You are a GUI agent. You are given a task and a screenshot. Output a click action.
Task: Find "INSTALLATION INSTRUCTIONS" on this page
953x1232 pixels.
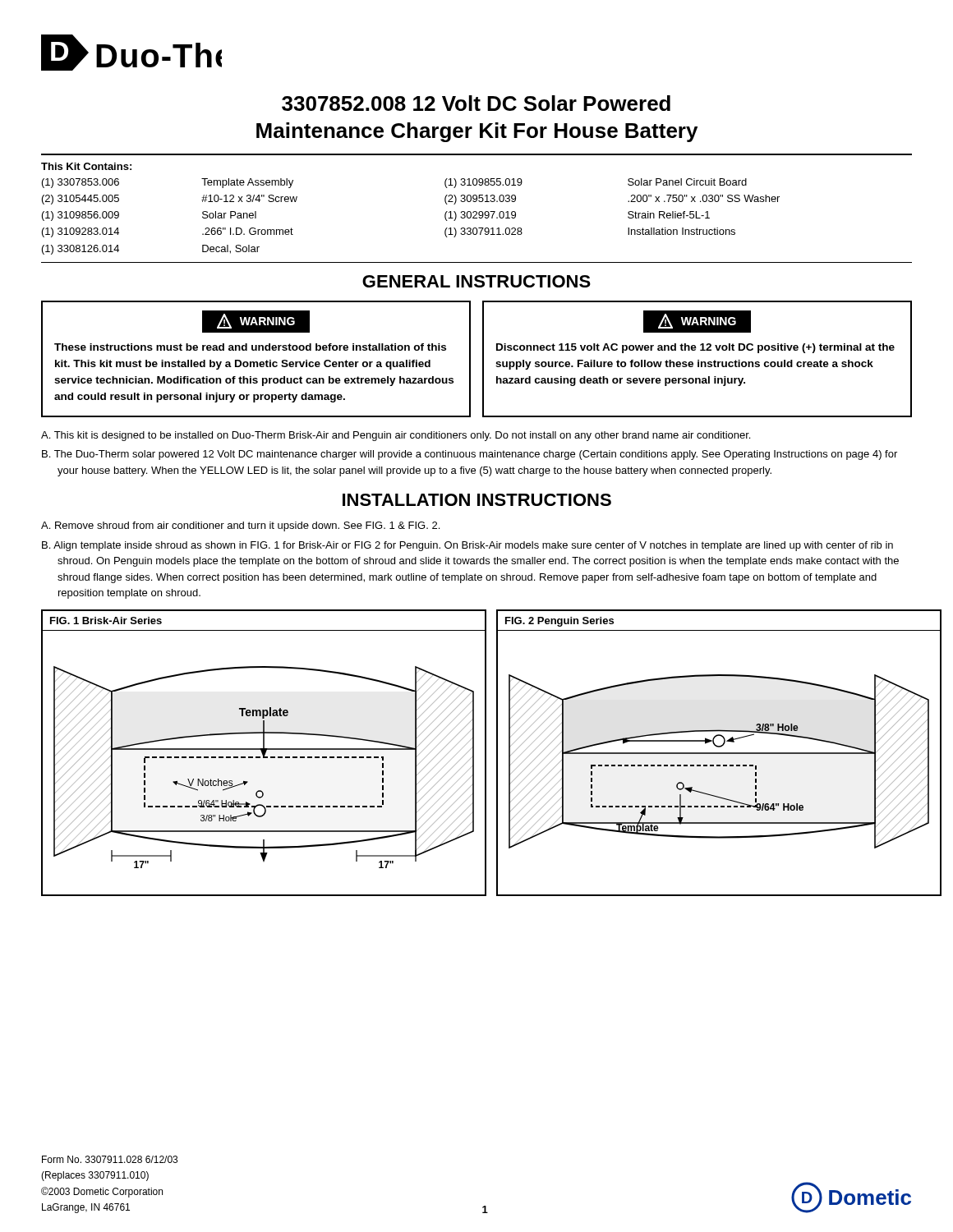(x=476, y=500)
